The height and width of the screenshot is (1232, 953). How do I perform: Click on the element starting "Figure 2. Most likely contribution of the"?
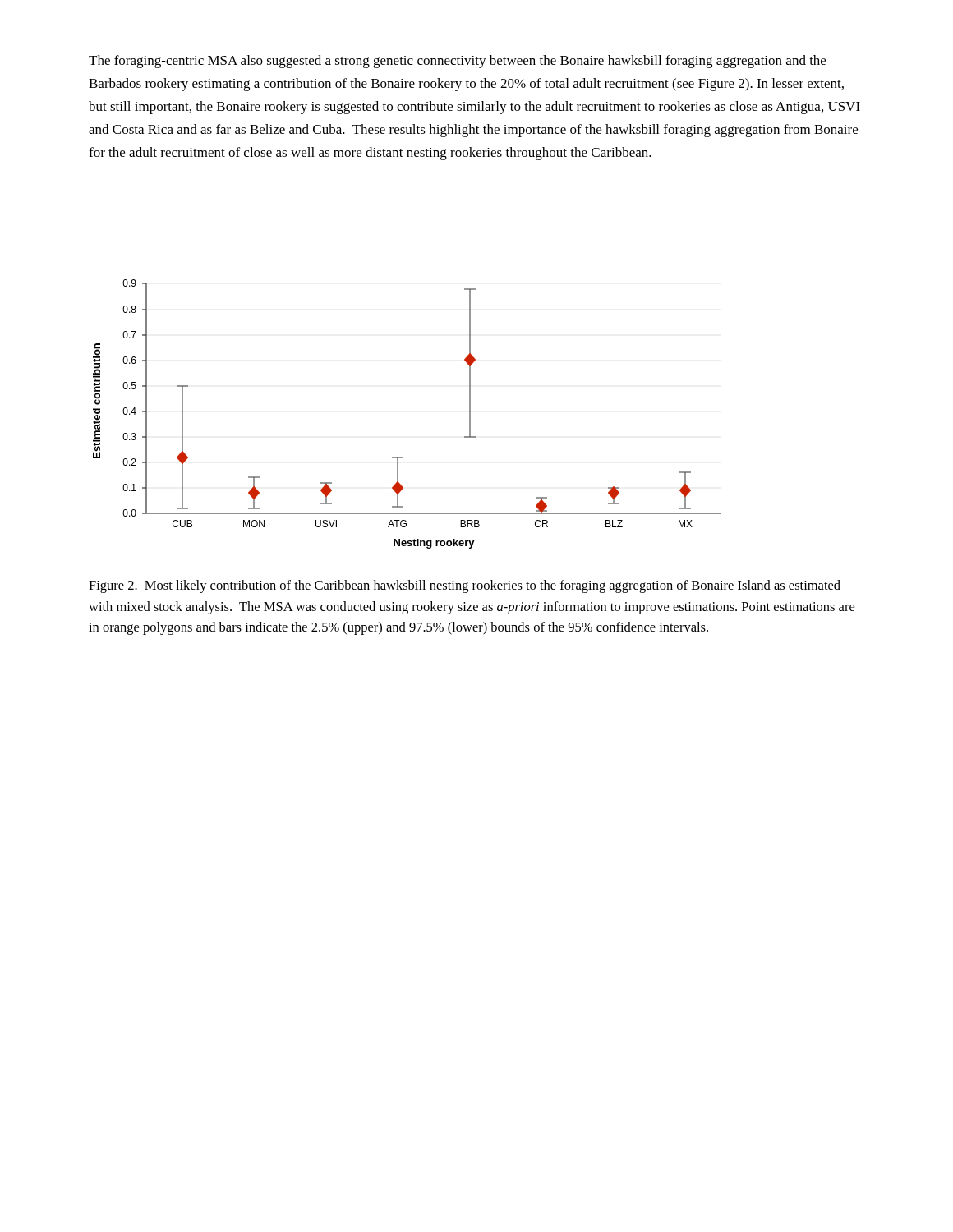click(x=472, y=606)
